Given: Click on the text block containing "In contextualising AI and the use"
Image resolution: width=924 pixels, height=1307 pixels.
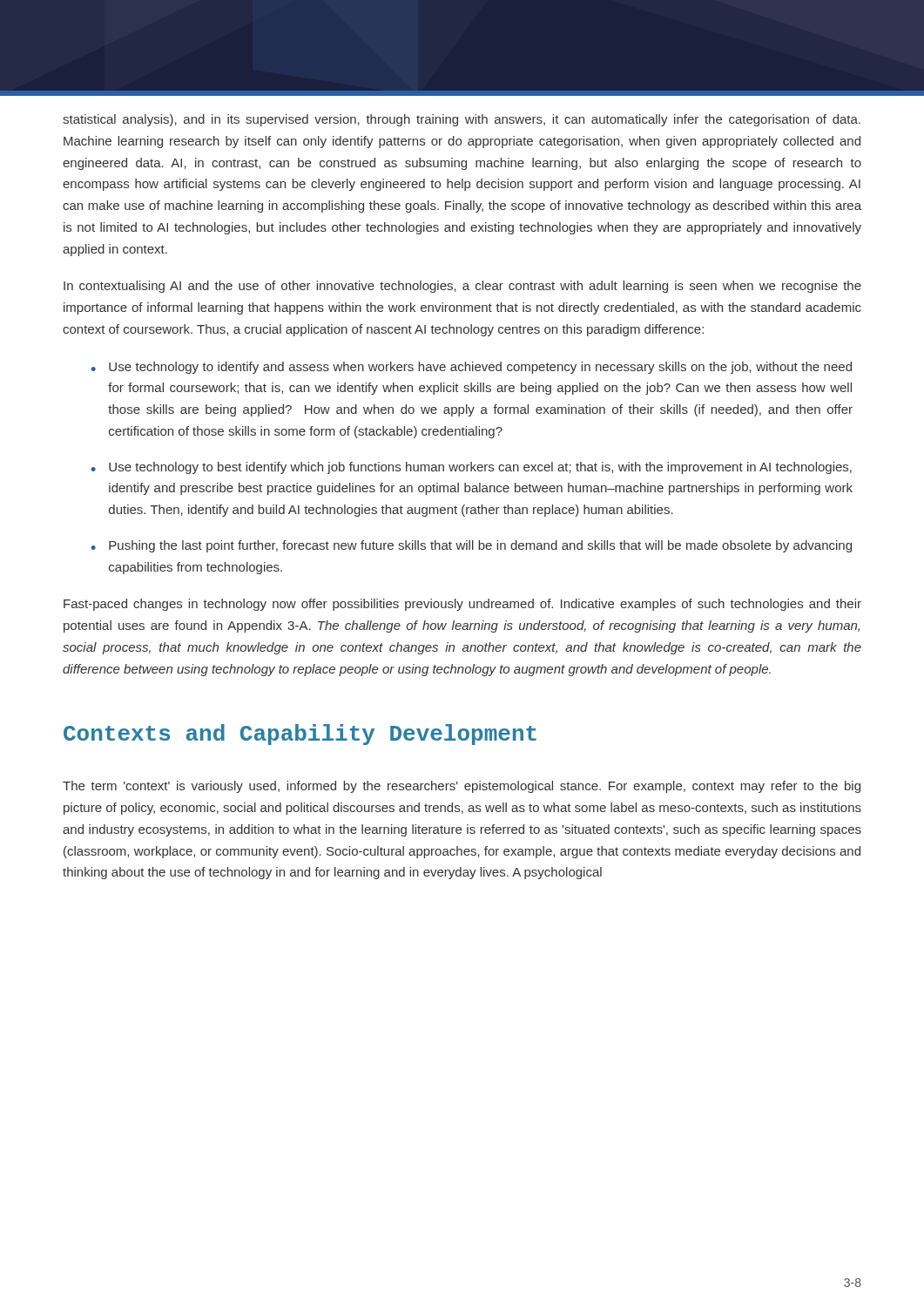Looking at the screenshot, I should coord(462,307).
